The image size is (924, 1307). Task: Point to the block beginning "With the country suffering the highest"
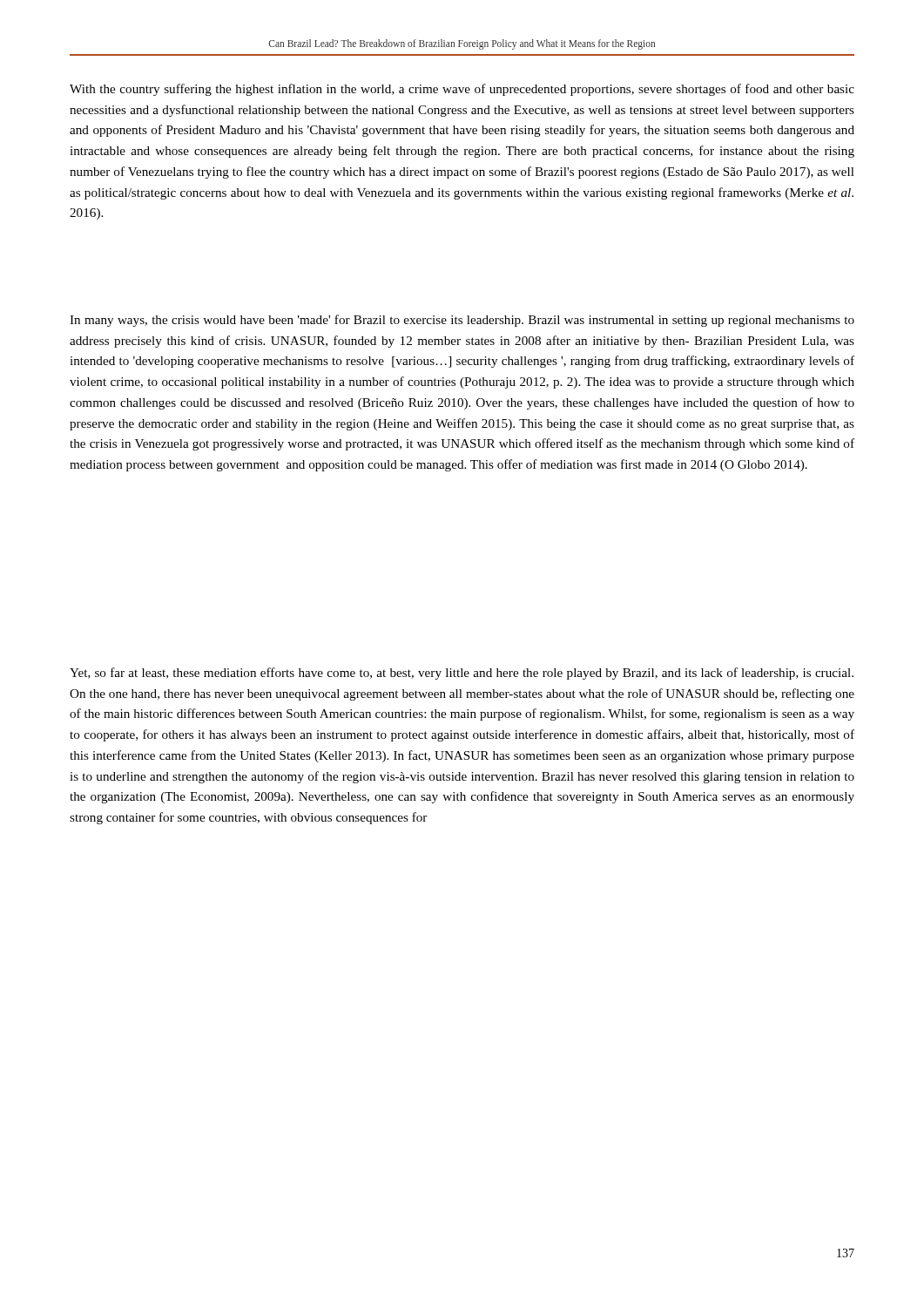tap(462, 150)
